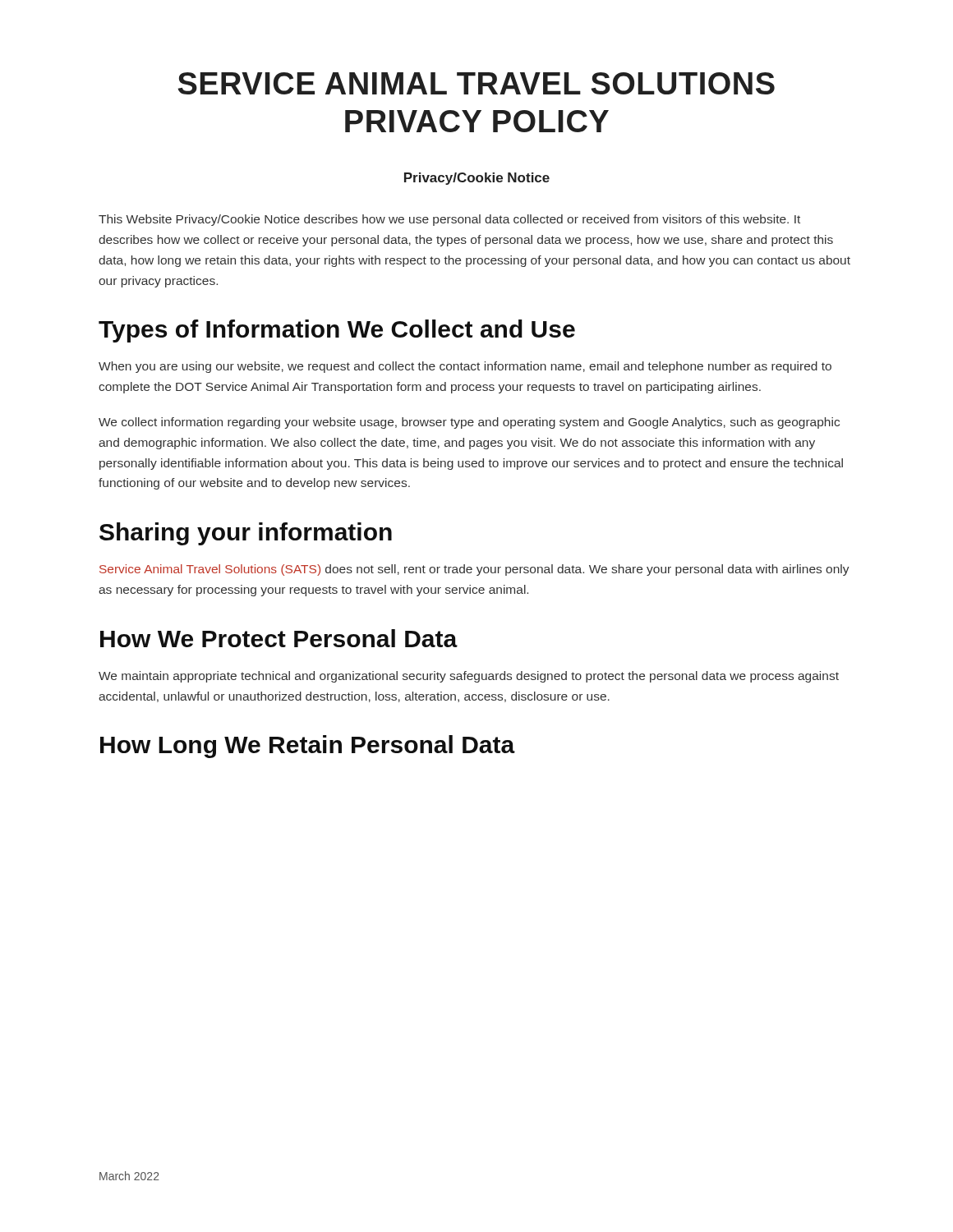
Task: Locate the block starting "How We Protect Personal Data"
Action: click(278, 638)
